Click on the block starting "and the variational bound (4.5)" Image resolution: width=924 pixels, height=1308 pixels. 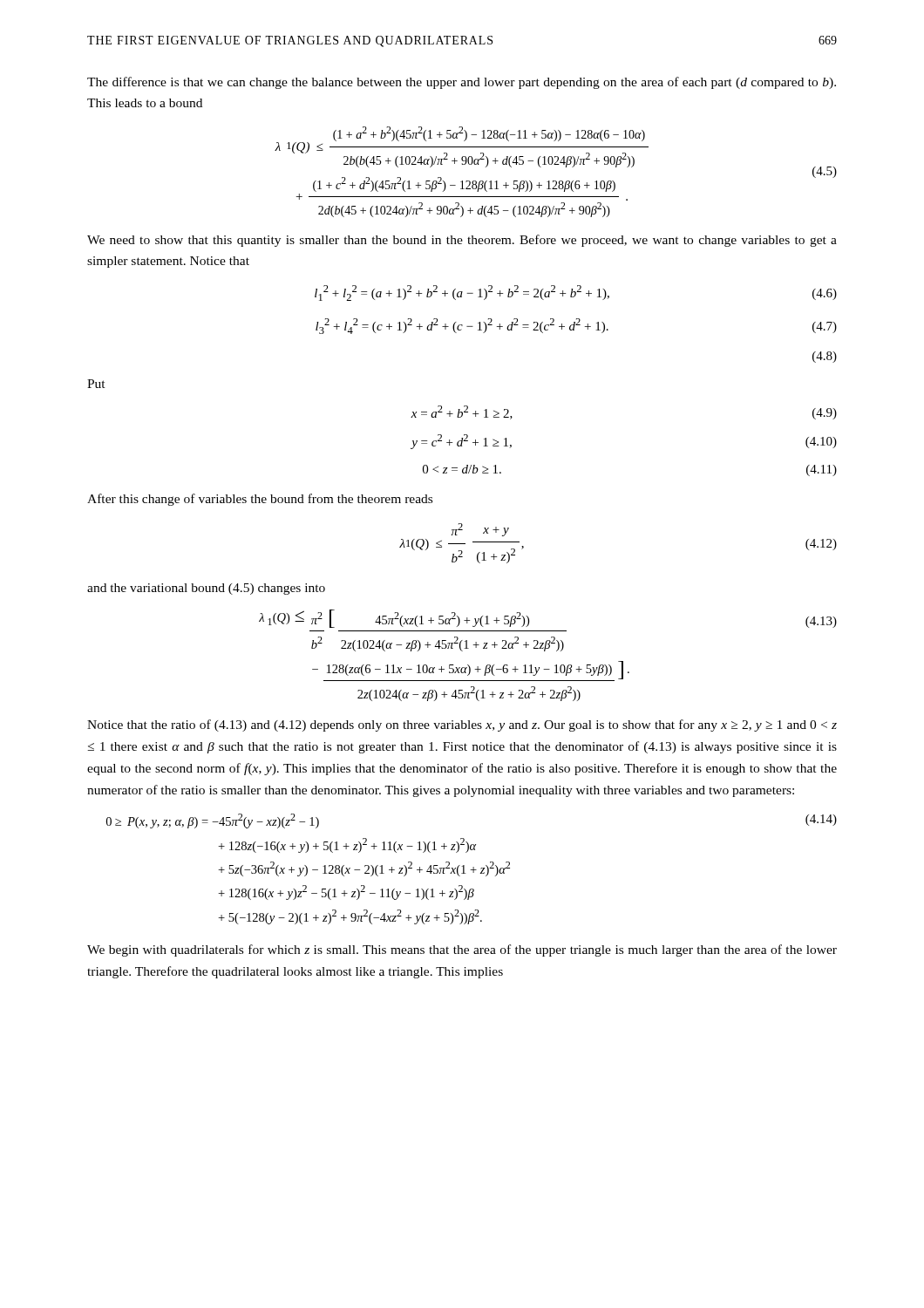click(x=206, y=587)
